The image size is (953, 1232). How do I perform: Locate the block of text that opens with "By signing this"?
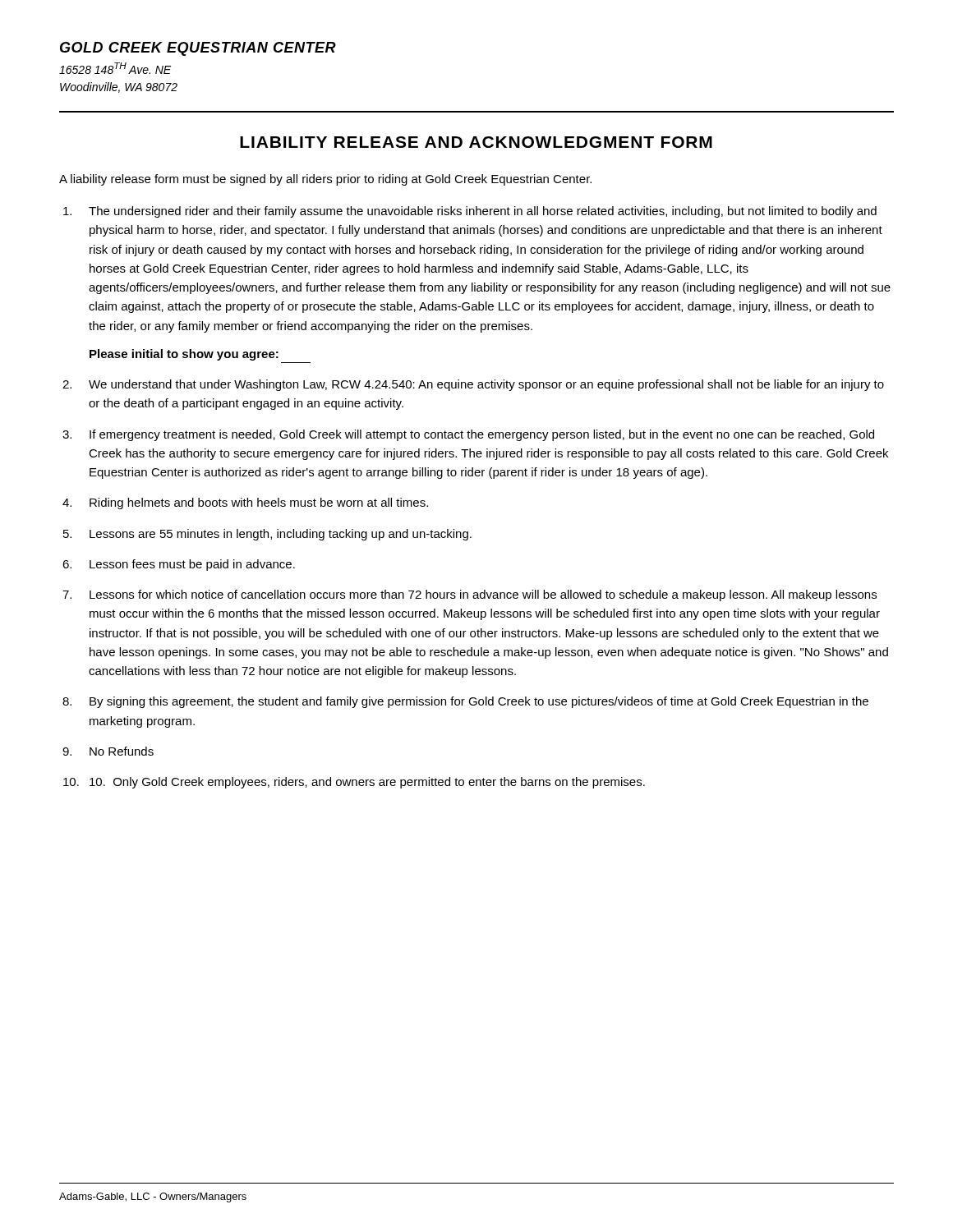(479, 711)
